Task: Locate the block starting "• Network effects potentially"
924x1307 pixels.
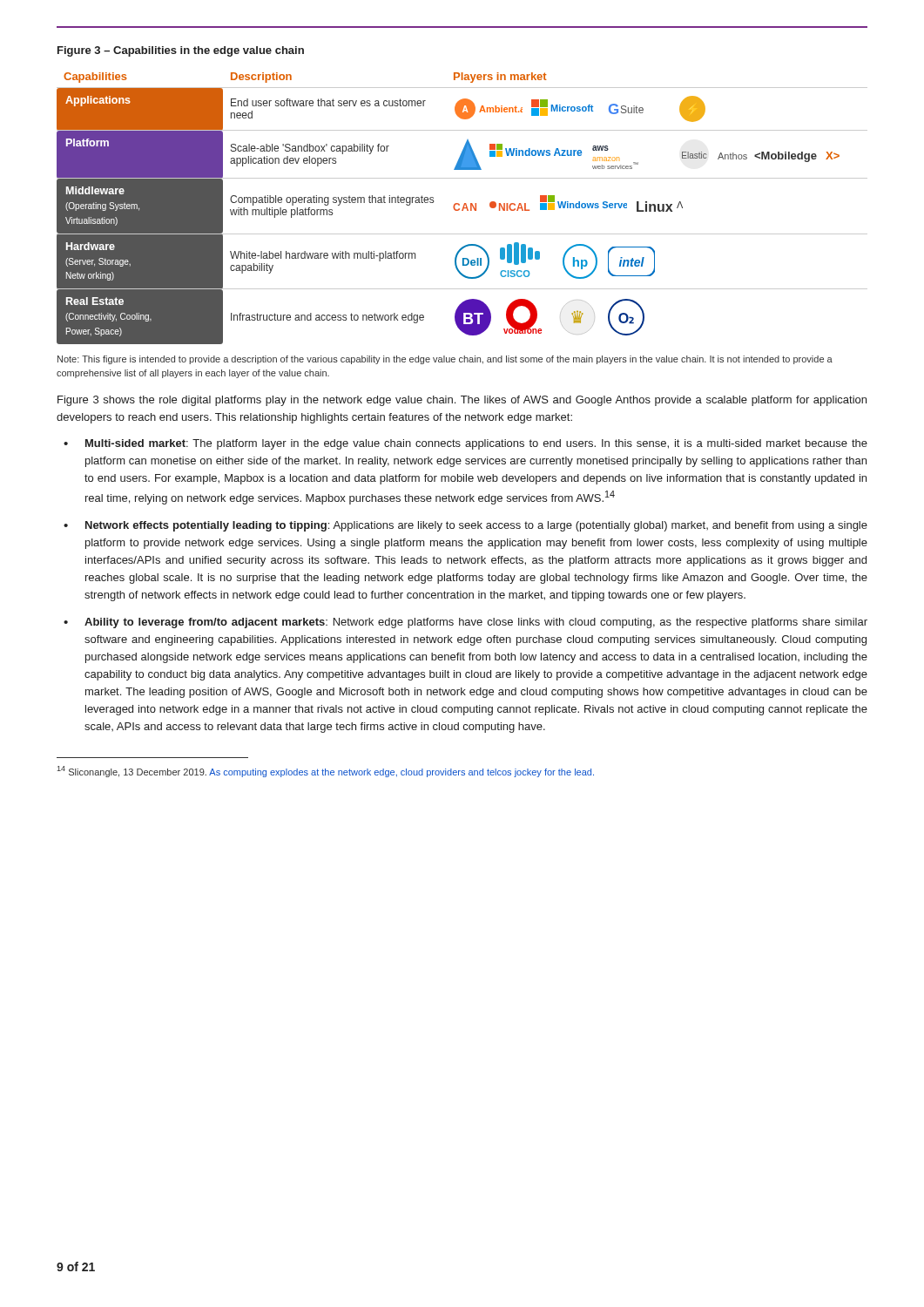Action: 465,561
